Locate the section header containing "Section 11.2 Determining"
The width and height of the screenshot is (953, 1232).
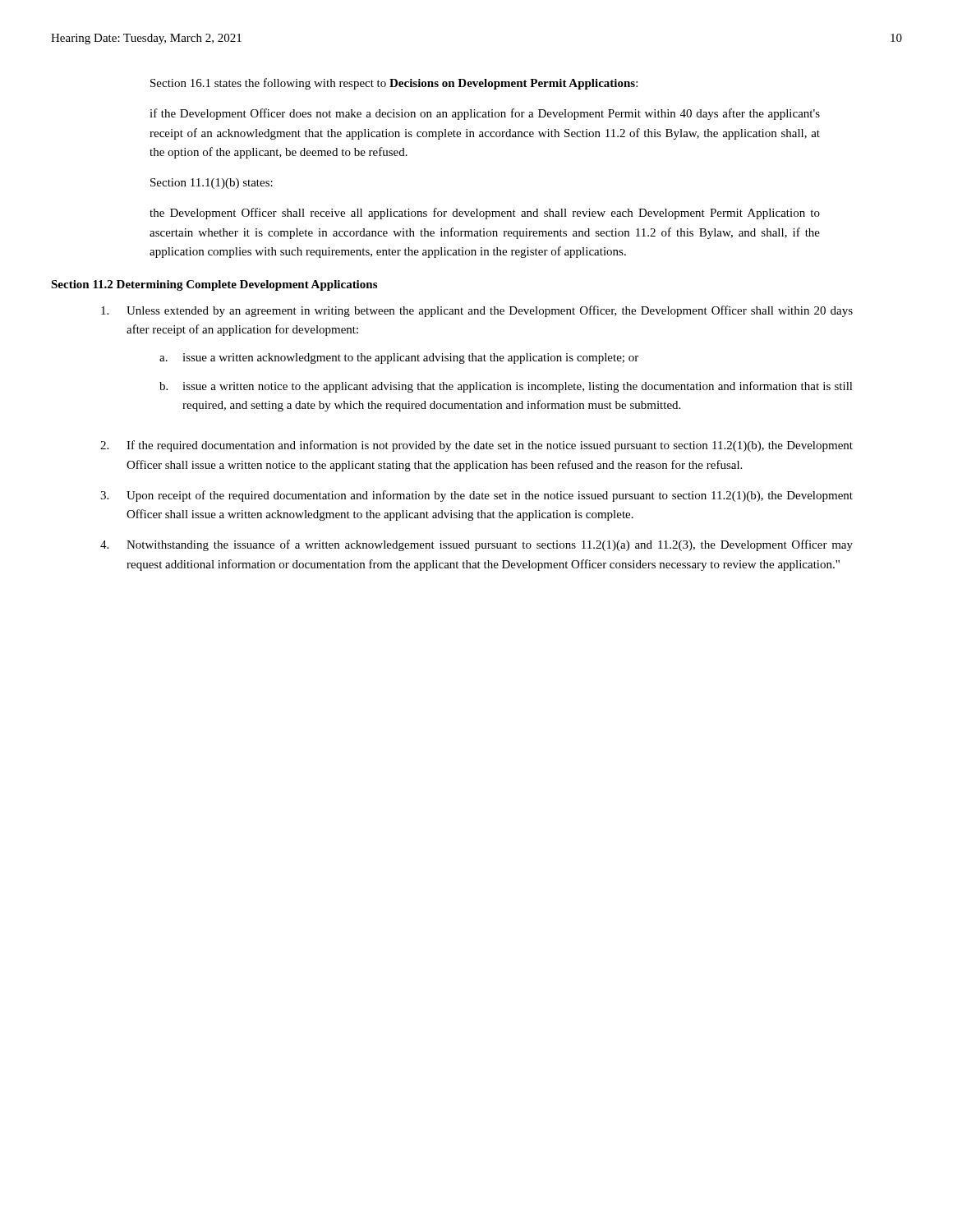[214, 284]
